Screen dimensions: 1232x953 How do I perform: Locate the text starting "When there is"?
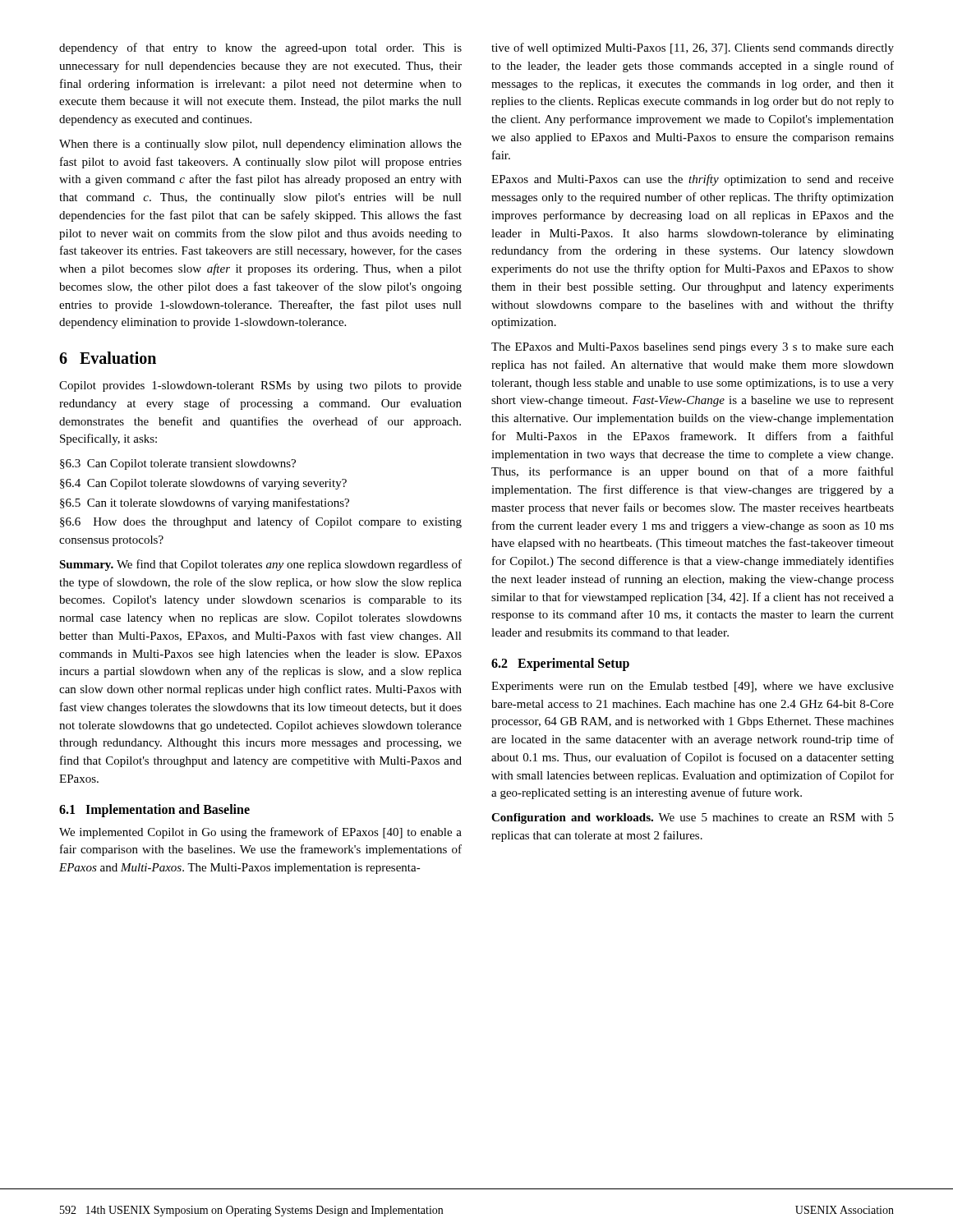point(260,234)
